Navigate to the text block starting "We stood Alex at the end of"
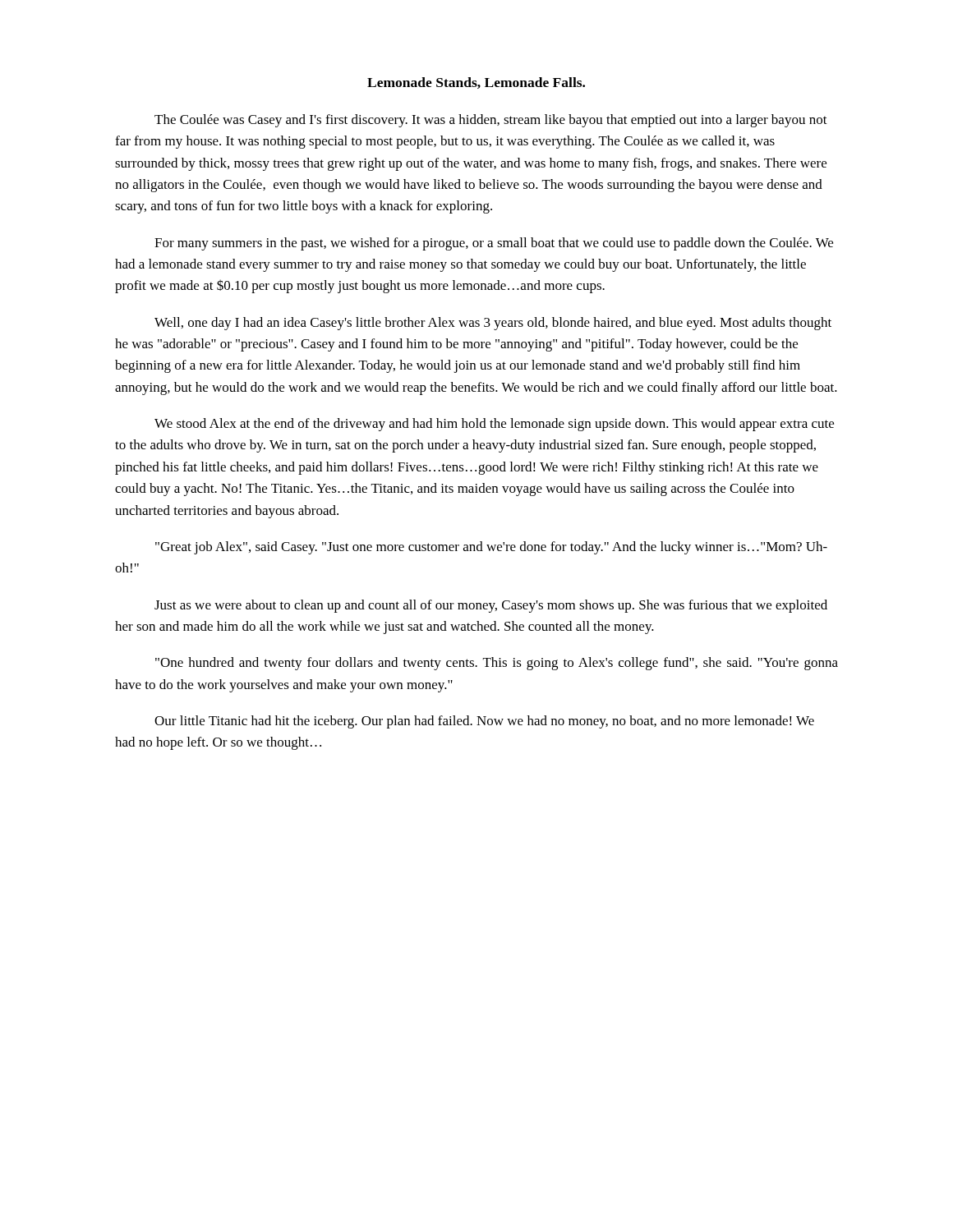 pos(475,467)
